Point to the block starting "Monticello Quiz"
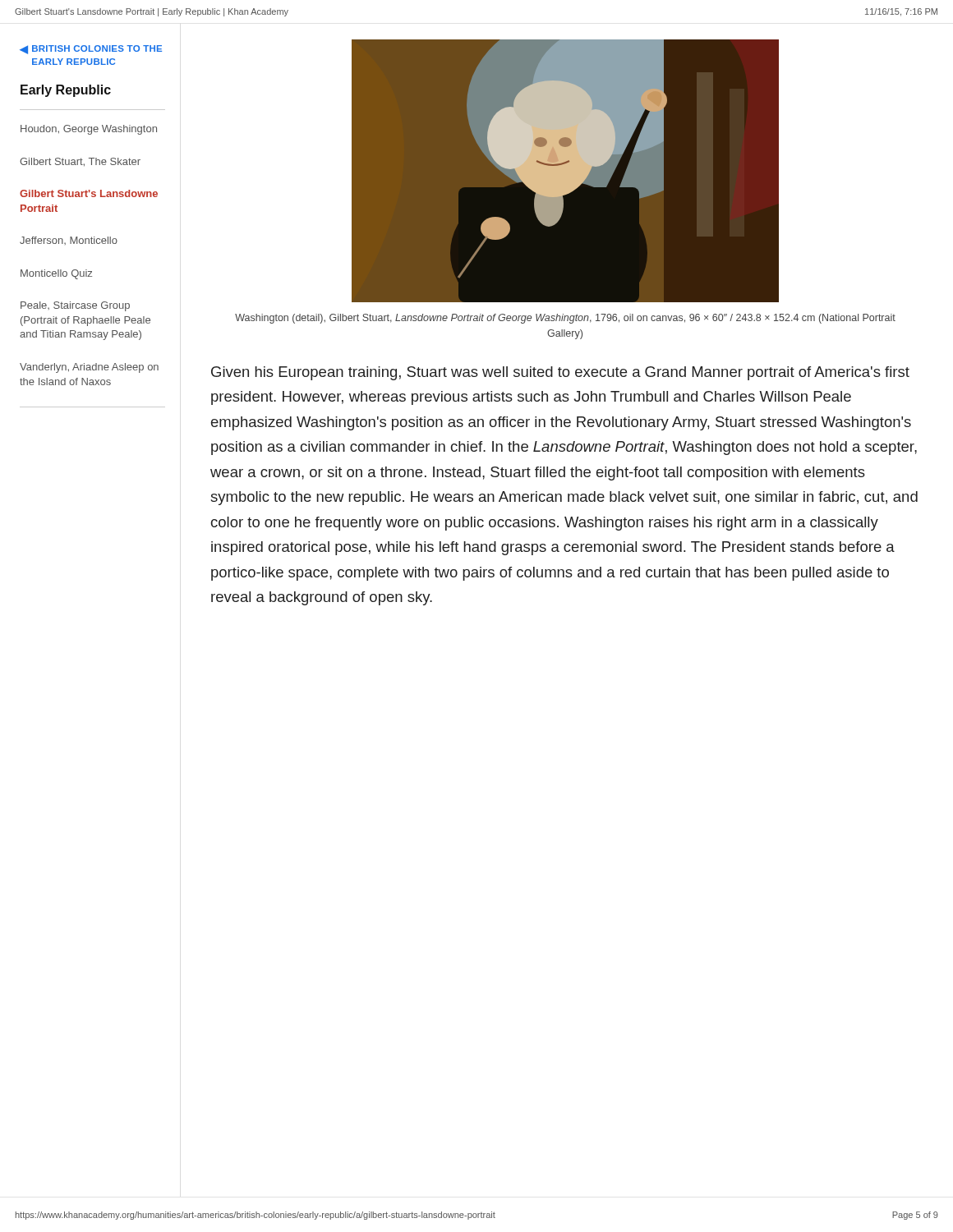This screenshot has width=953, height=1232. pyautogui.click(x=56, y=273)
